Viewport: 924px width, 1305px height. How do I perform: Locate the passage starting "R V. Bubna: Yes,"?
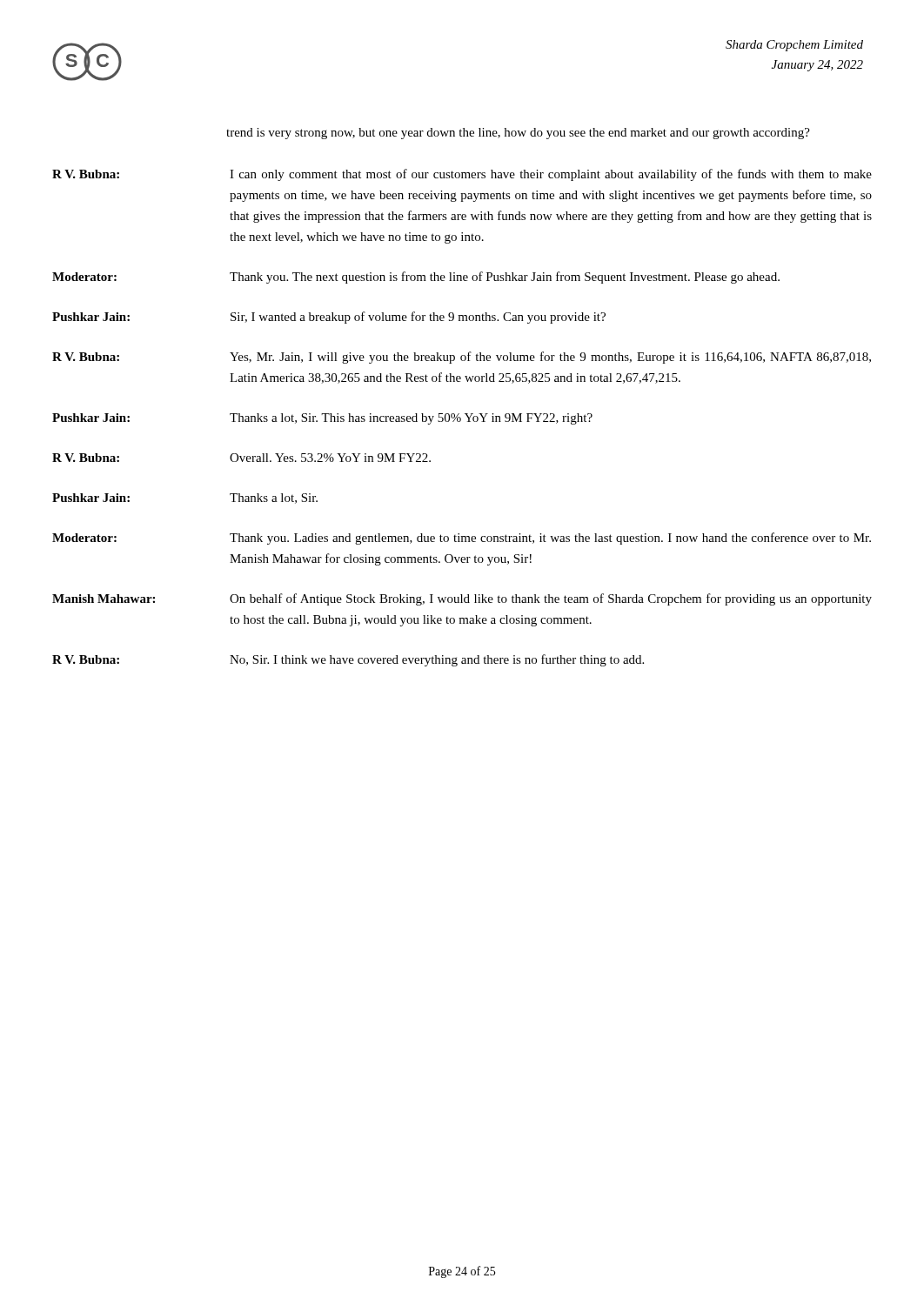pyautogui.click(x=462, y=367)
